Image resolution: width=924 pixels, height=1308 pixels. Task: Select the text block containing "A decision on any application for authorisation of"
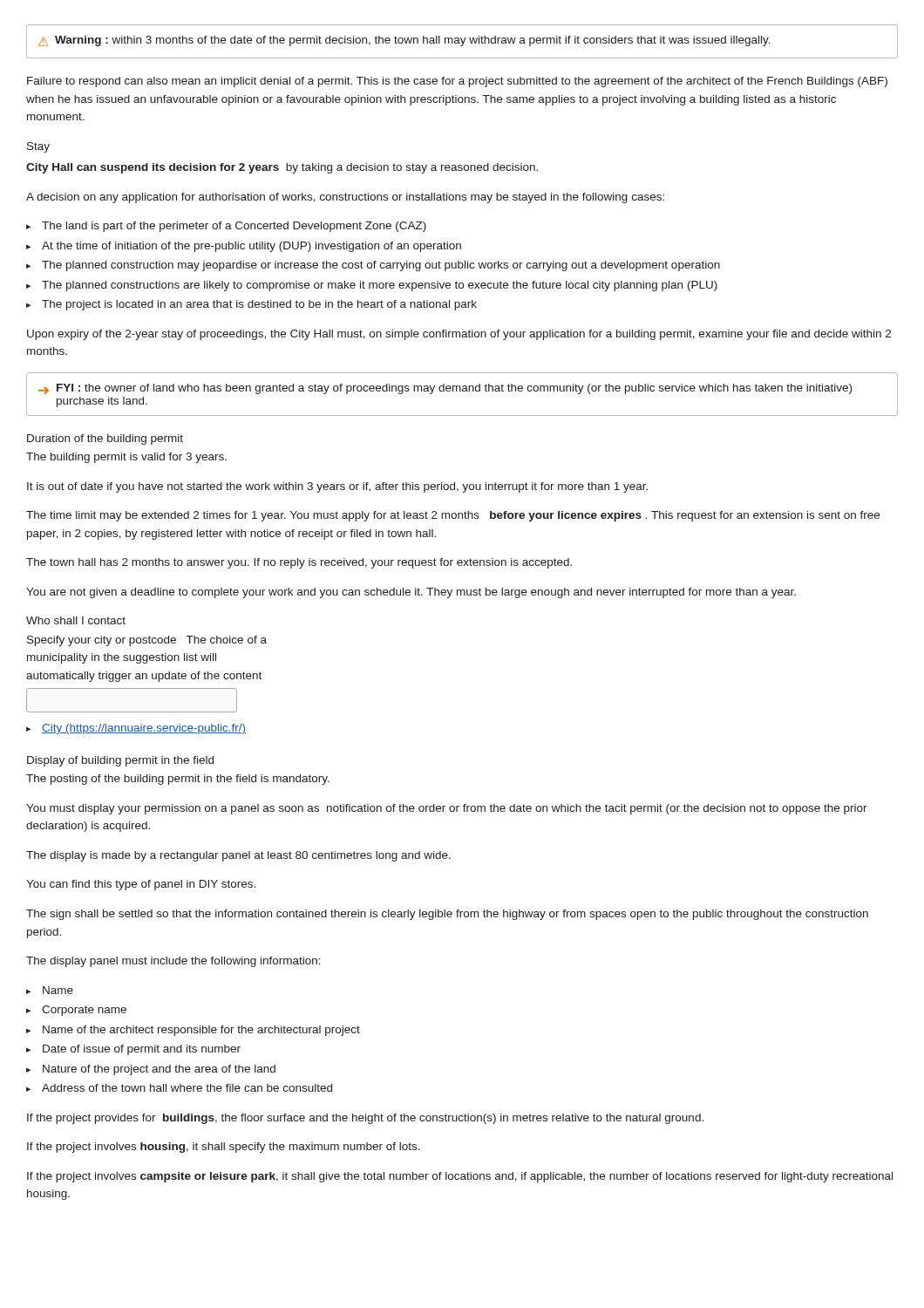tap(346, 196)
